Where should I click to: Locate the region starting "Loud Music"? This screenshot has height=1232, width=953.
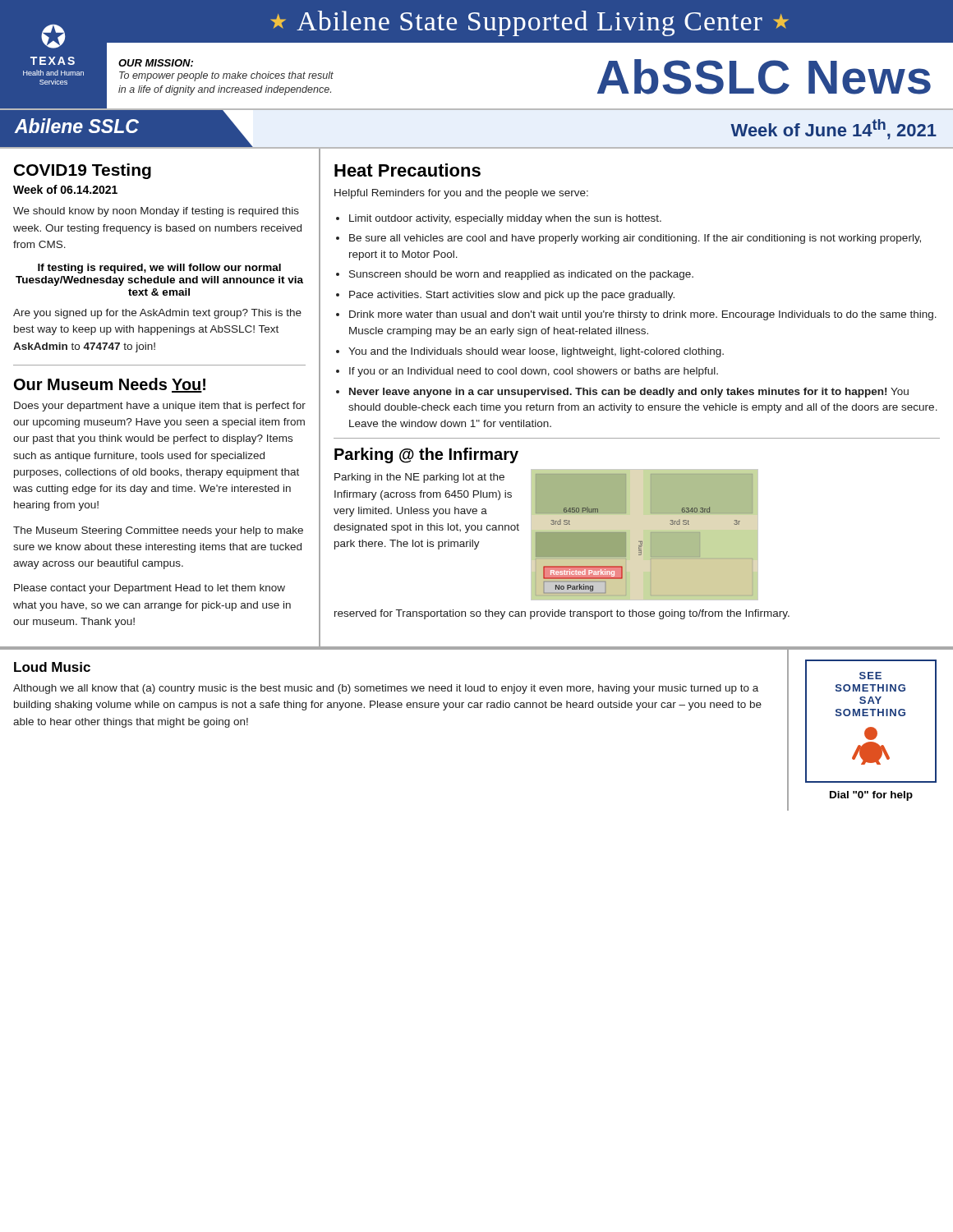[52, 667]
